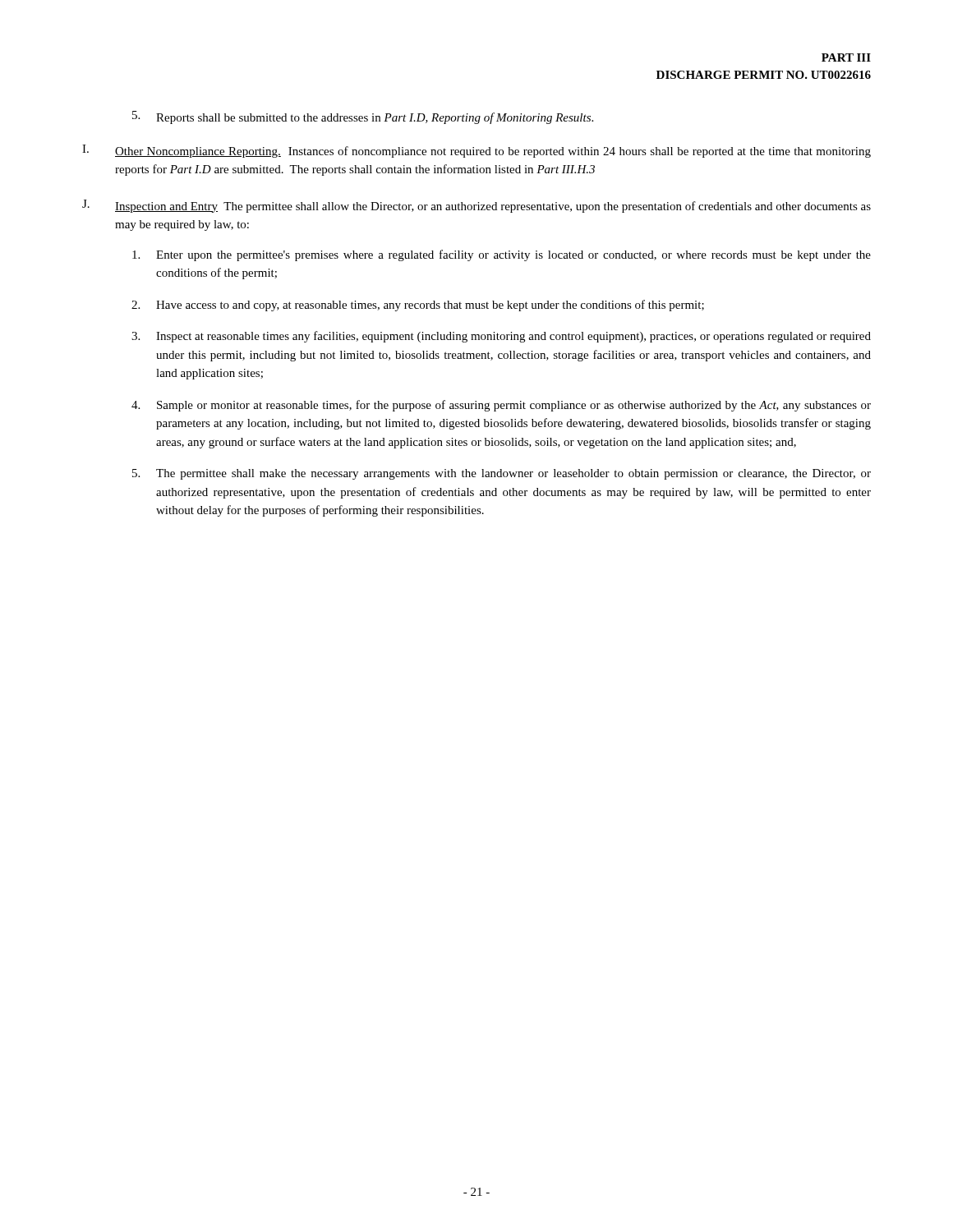Where is the passage that starts "J. Inspection and Entry The"?

(x=476, y=365)
